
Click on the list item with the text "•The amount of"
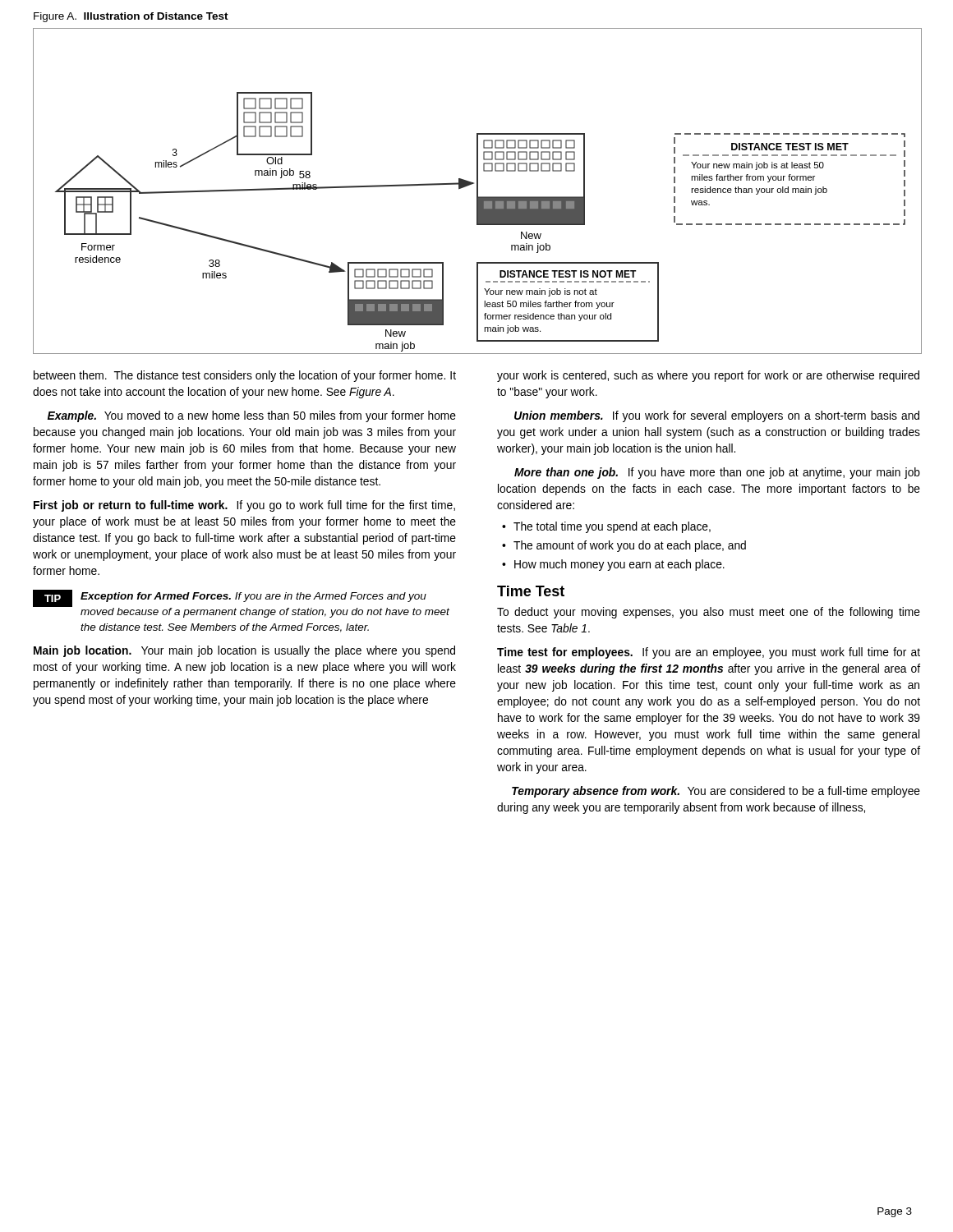624,546
